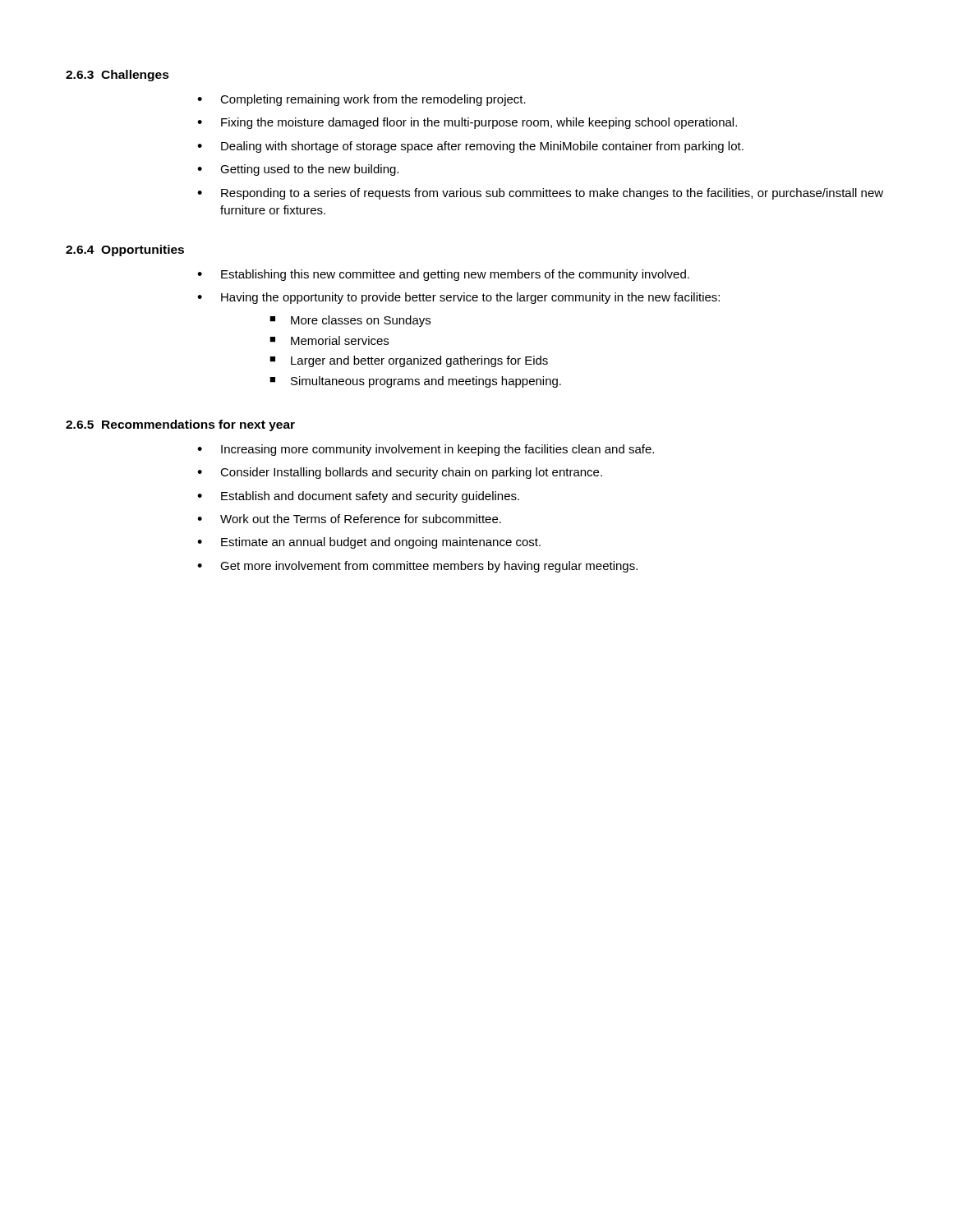Image resolution: width=953 pixels, height=1232 pixels.
Task: Select the list item that says "■ Memorial services"
Action: point(329,340)
